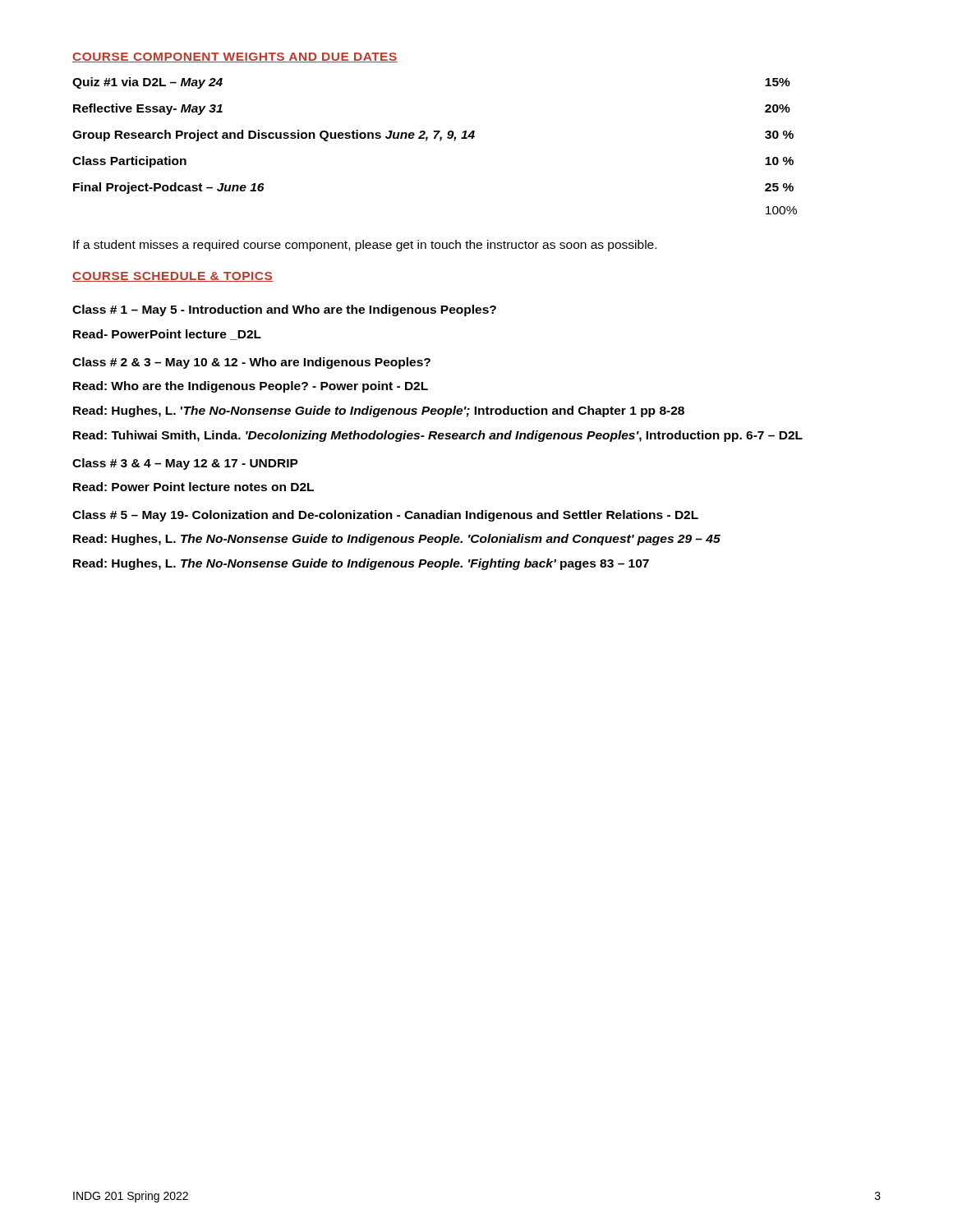Find the block starting "Read: Tuhiwai Smith, Linda. 'Decolonizing Methodologies- Research"
This screenshot has height=1232, width=953.
tap(437, 435)
